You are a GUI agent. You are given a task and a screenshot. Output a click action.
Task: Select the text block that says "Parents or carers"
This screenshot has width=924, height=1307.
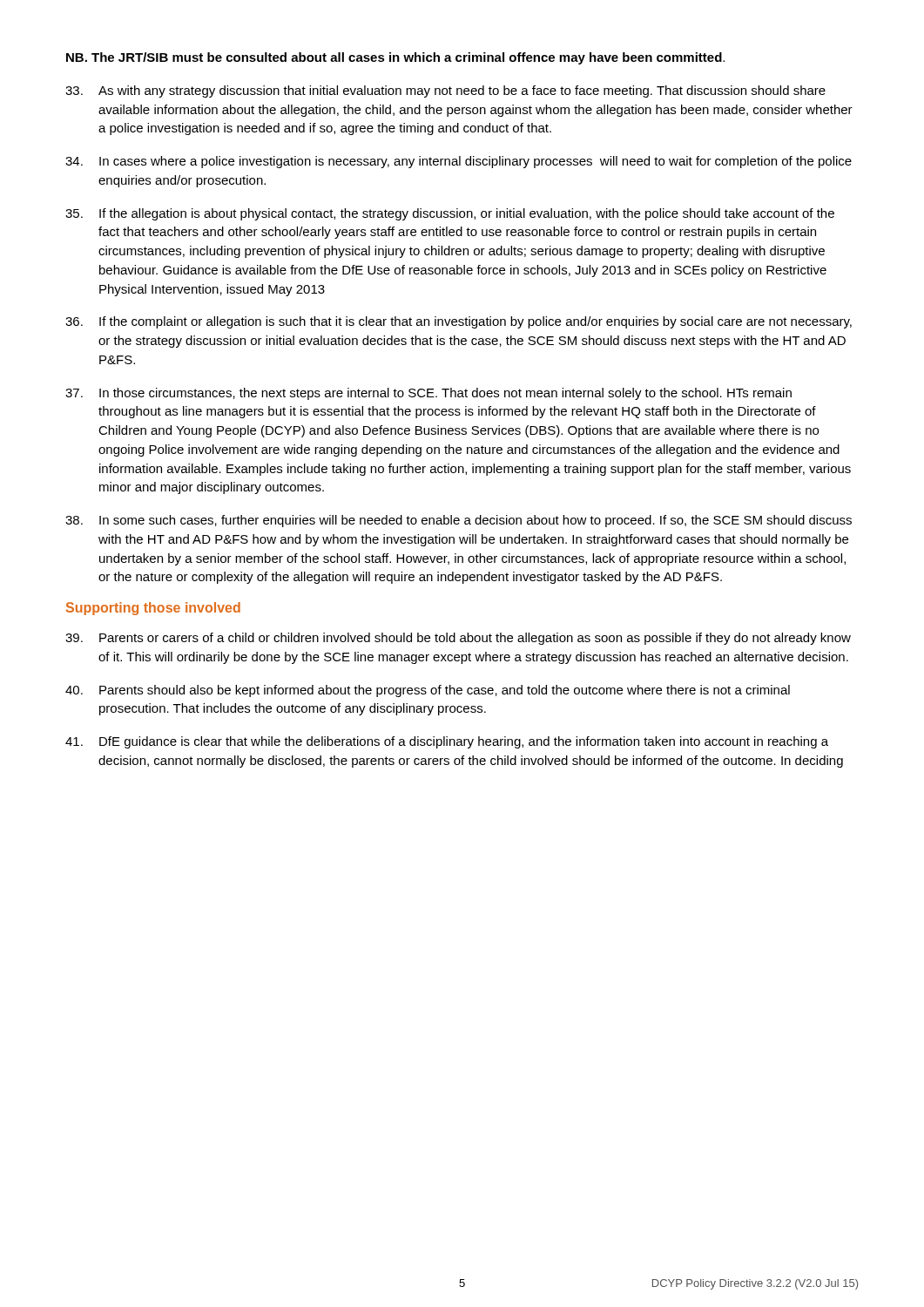click(x=461, y=647)
